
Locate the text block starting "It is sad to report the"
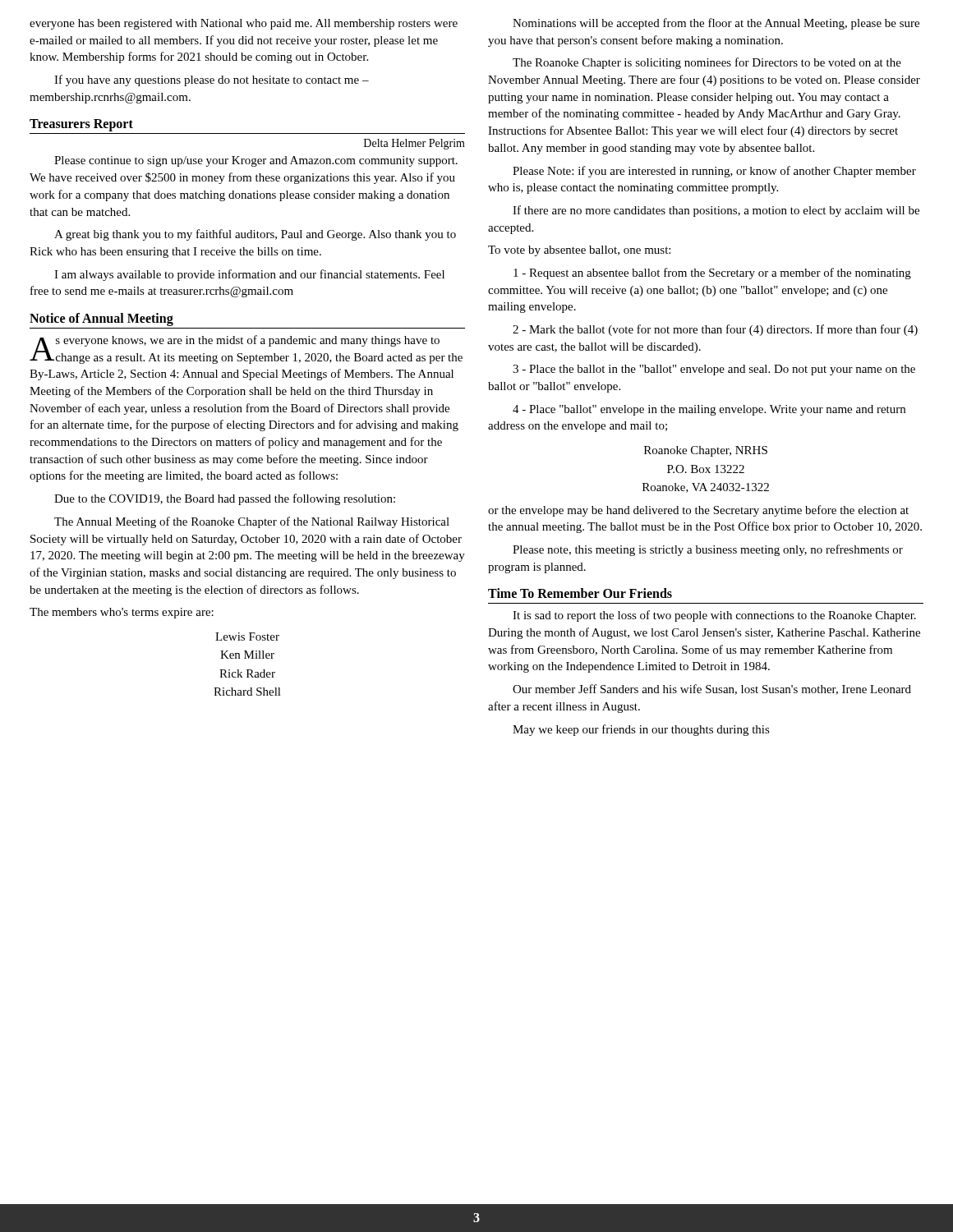pyautogui.click(x=706, y=641)
